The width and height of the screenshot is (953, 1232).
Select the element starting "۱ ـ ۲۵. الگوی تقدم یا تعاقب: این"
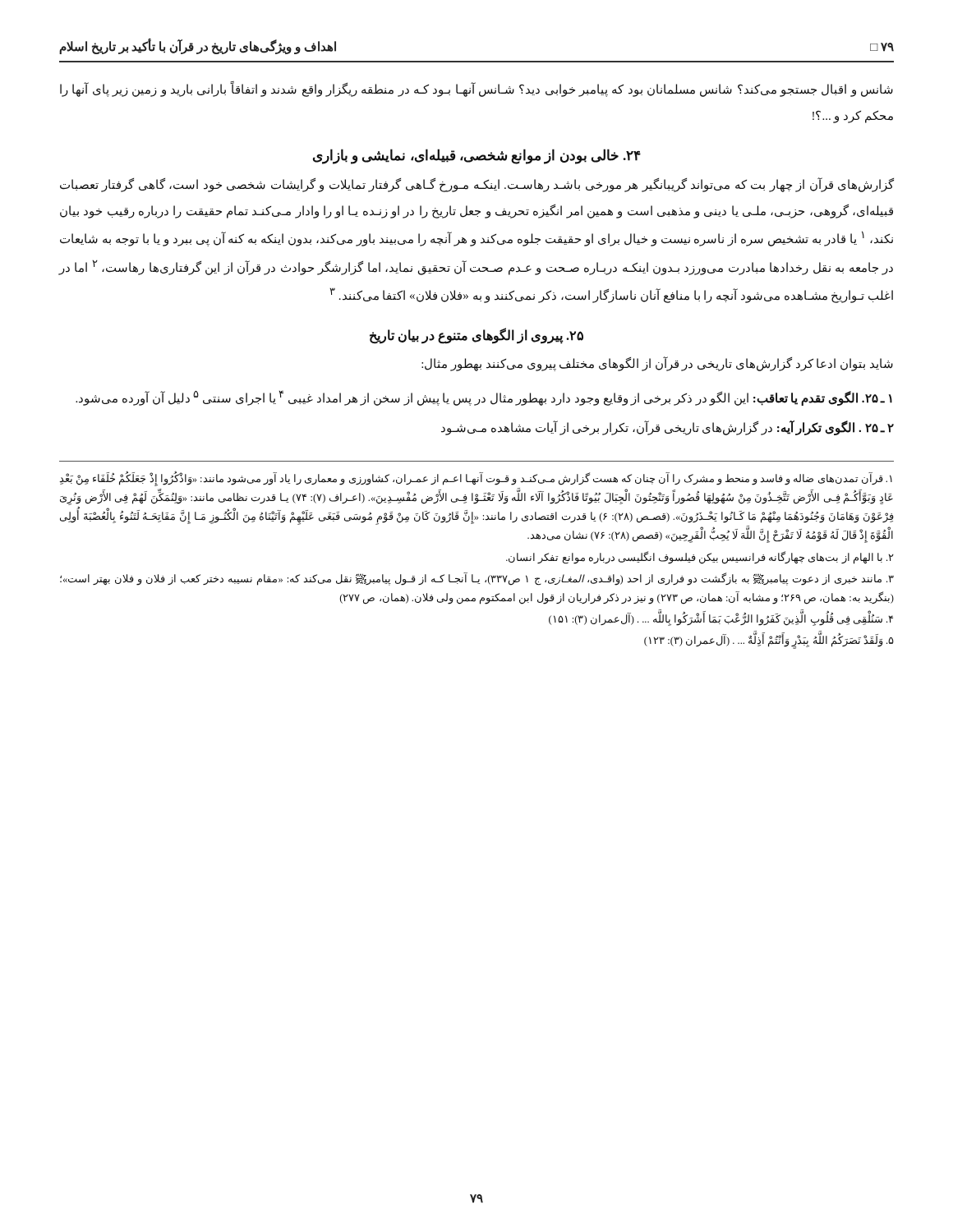pyautogui.click(x=485, y=397)
